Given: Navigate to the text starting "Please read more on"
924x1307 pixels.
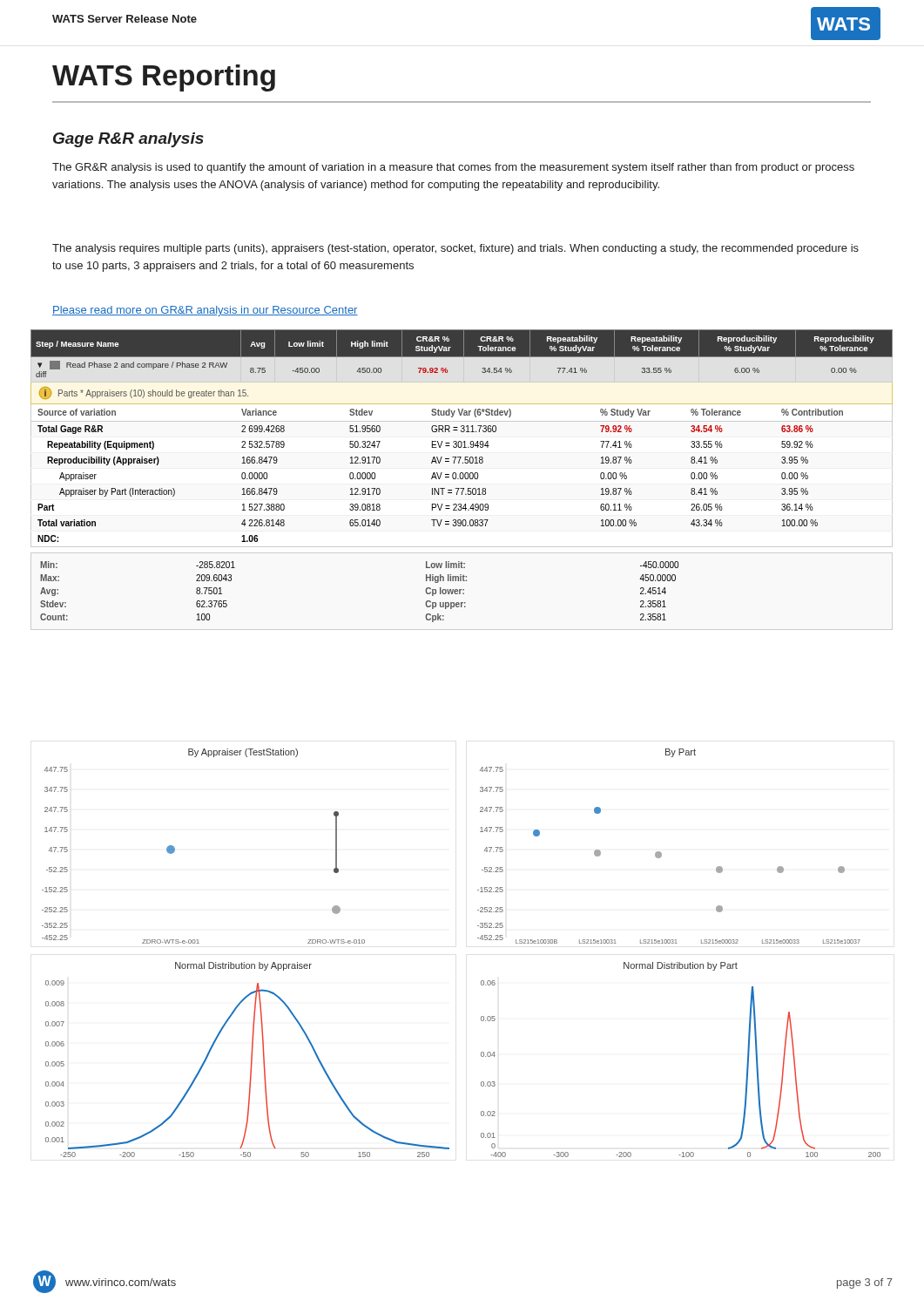Looking at the screenshot, I should tap(205, 310).
